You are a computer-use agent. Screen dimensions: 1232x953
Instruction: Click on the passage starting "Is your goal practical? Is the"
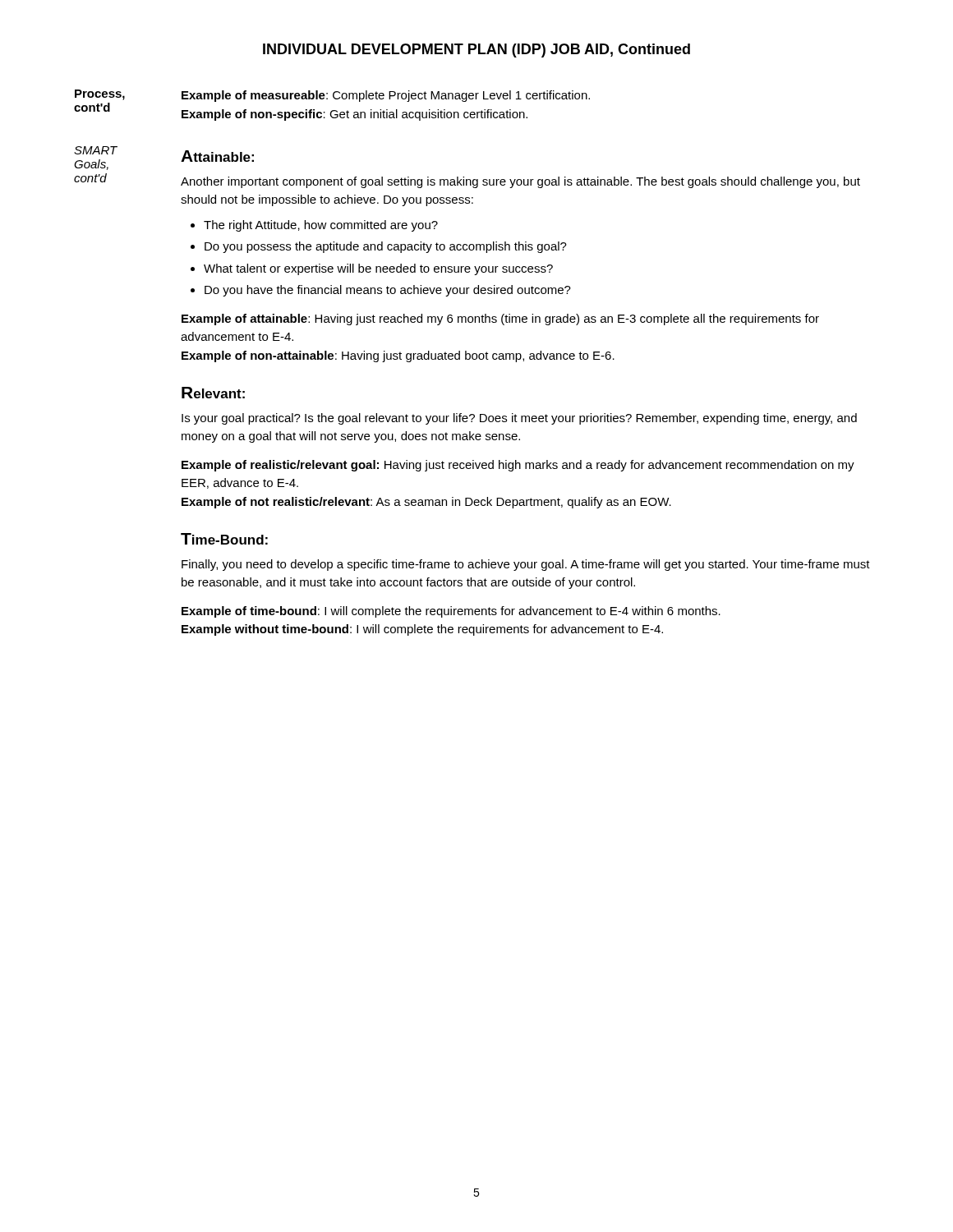click(x=519, y=426)
